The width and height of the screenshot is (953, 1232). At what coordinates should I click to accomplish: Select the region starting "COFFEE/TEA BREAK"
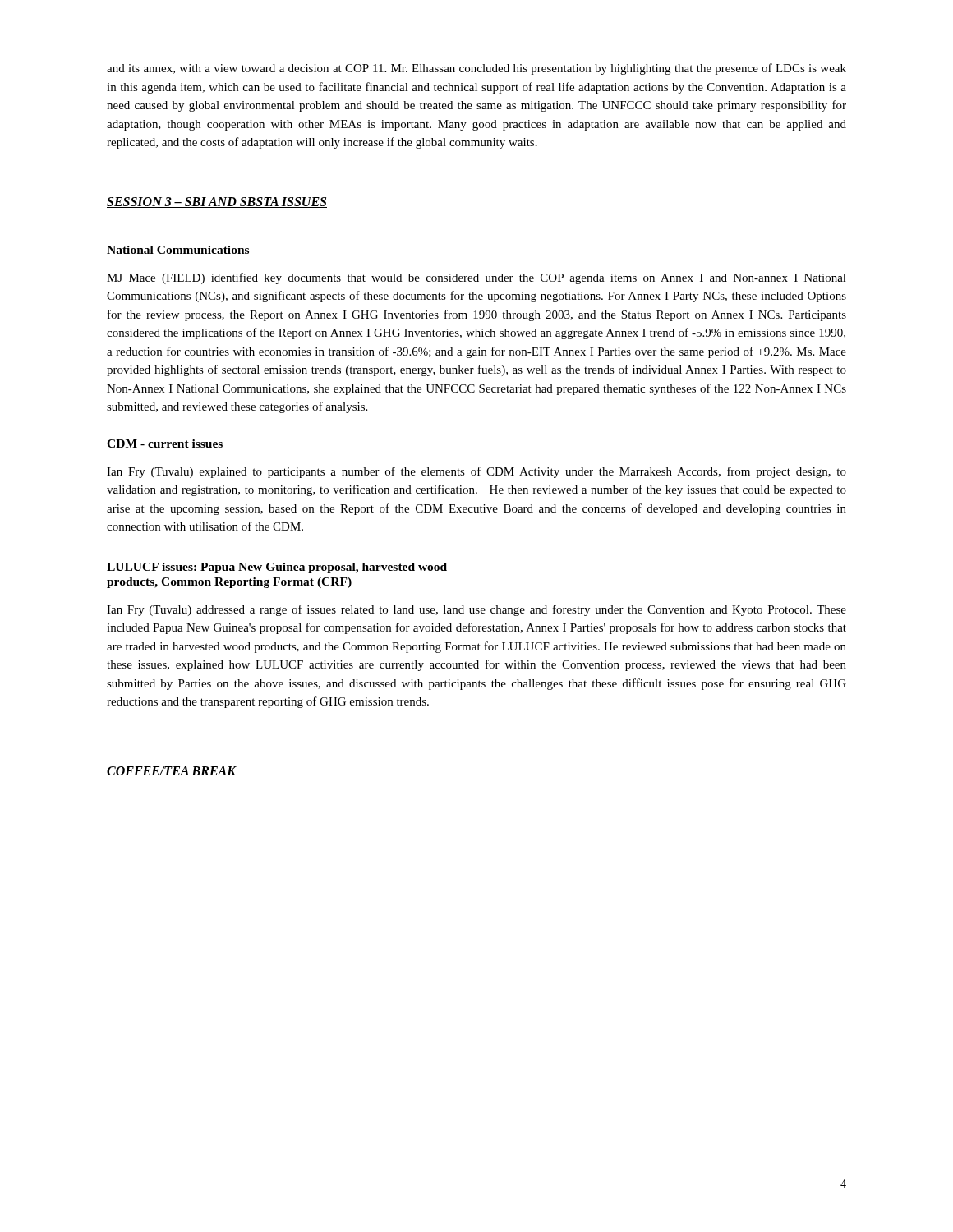coord(171,770)
